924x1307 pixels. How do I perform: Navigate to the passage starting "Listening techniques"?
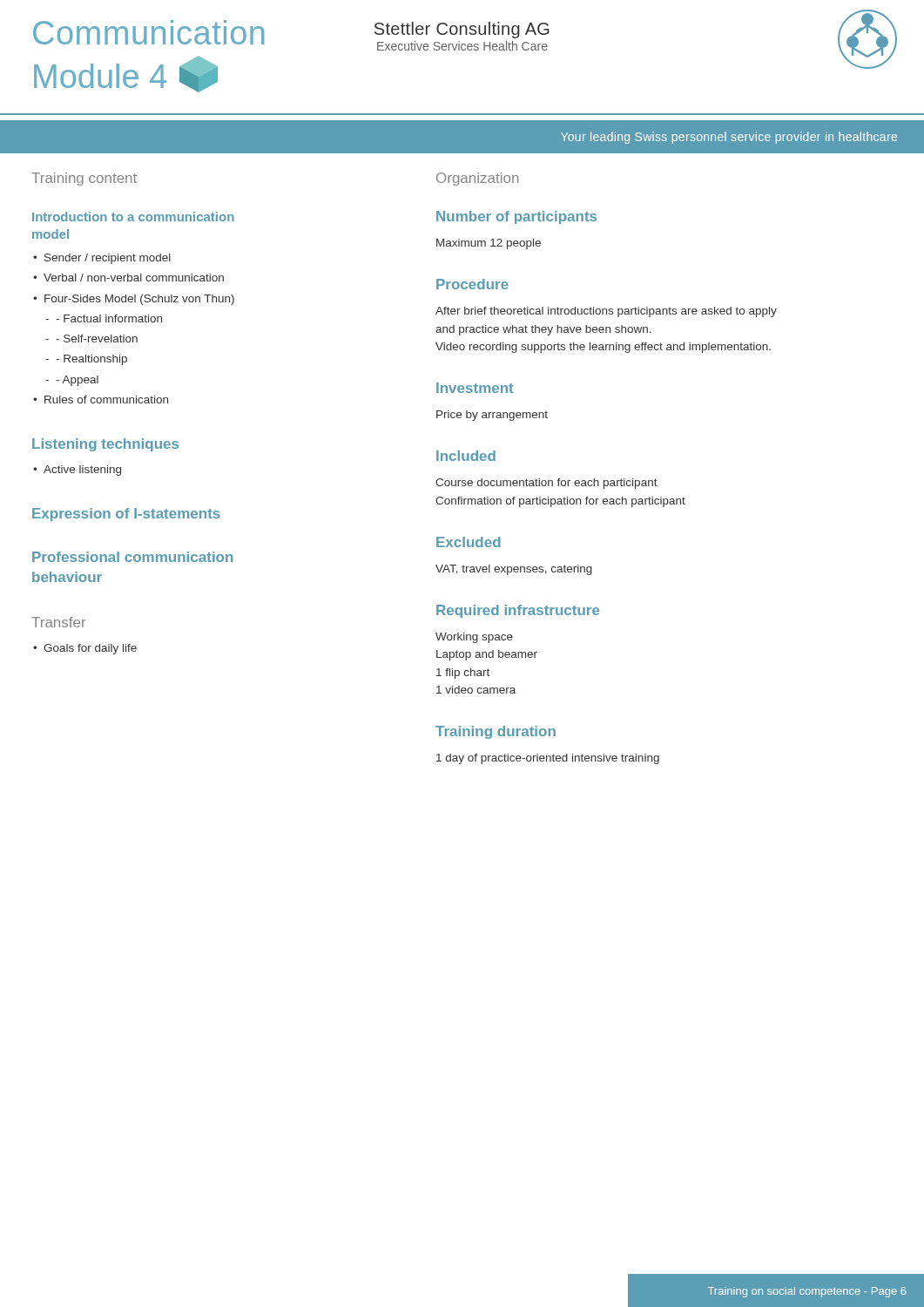click(105, 444)
